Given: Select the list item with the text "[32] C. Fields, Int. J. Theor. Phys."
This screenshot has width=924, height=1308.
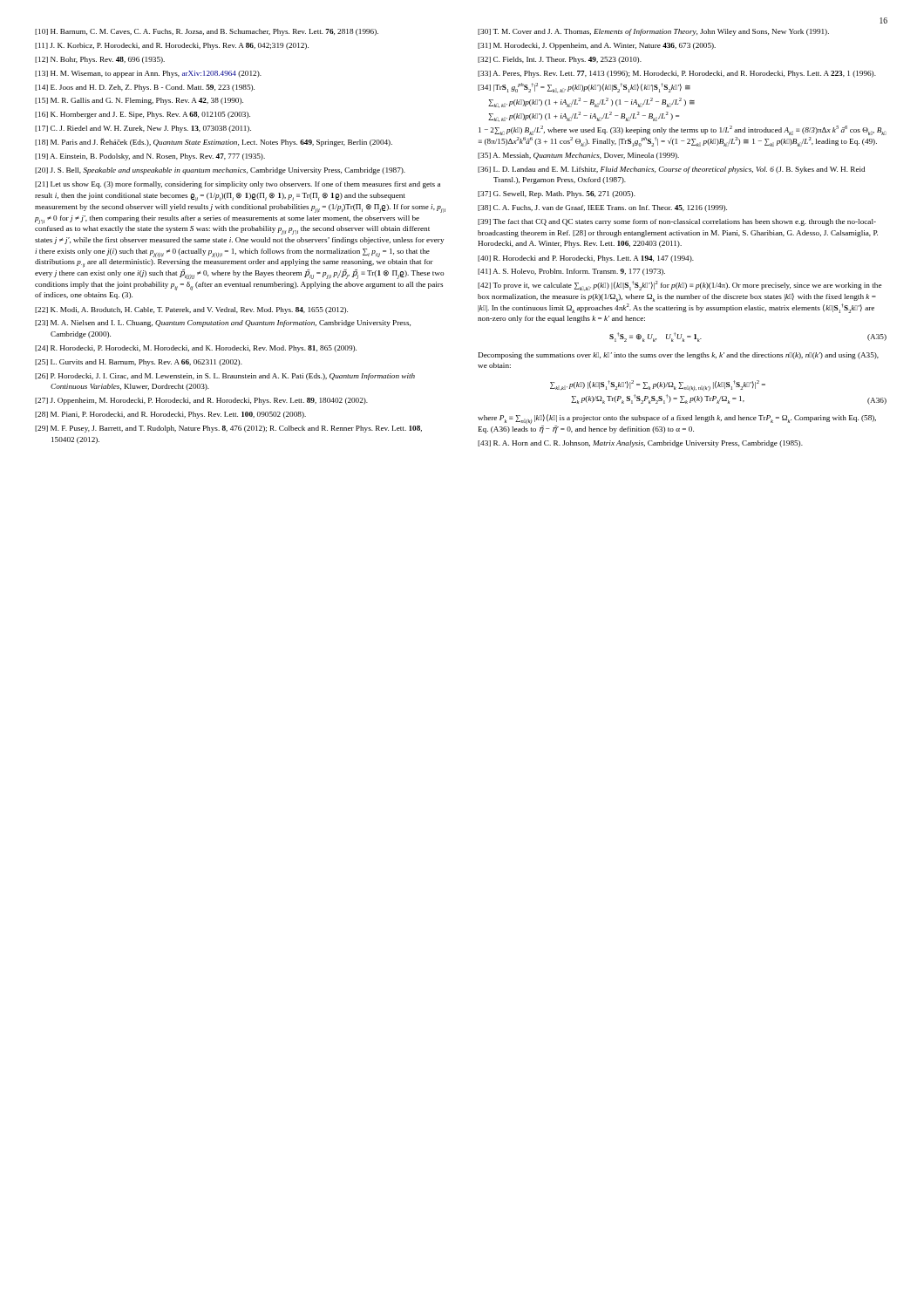Looking at the screenshot, I should (560, 59).
